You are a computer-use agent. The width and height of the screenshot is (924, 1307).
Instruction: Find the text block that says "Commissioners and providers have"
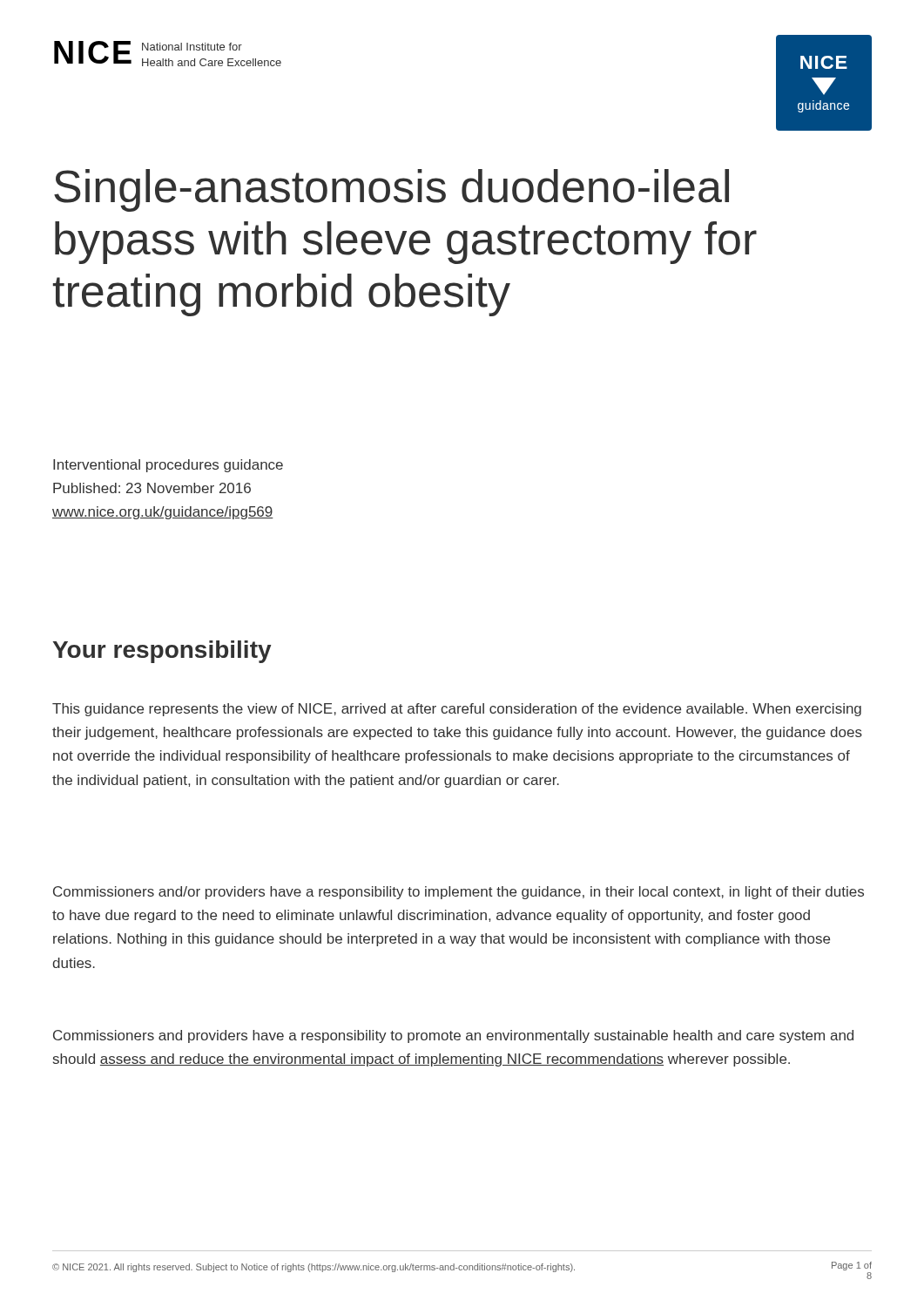[x=462, y=1047]
